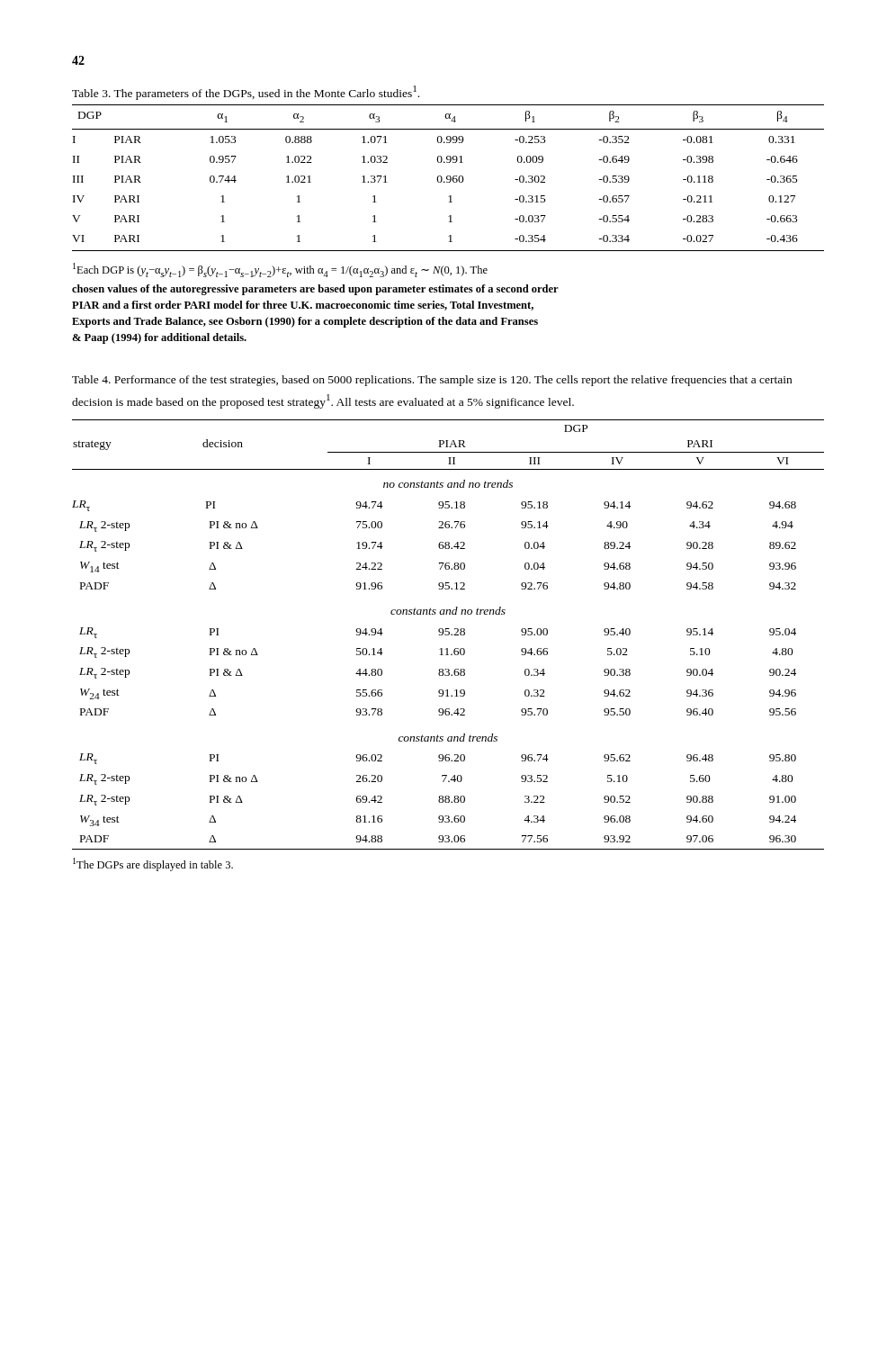Select the table that reads "LR τ 2-step"

[448, 635]
